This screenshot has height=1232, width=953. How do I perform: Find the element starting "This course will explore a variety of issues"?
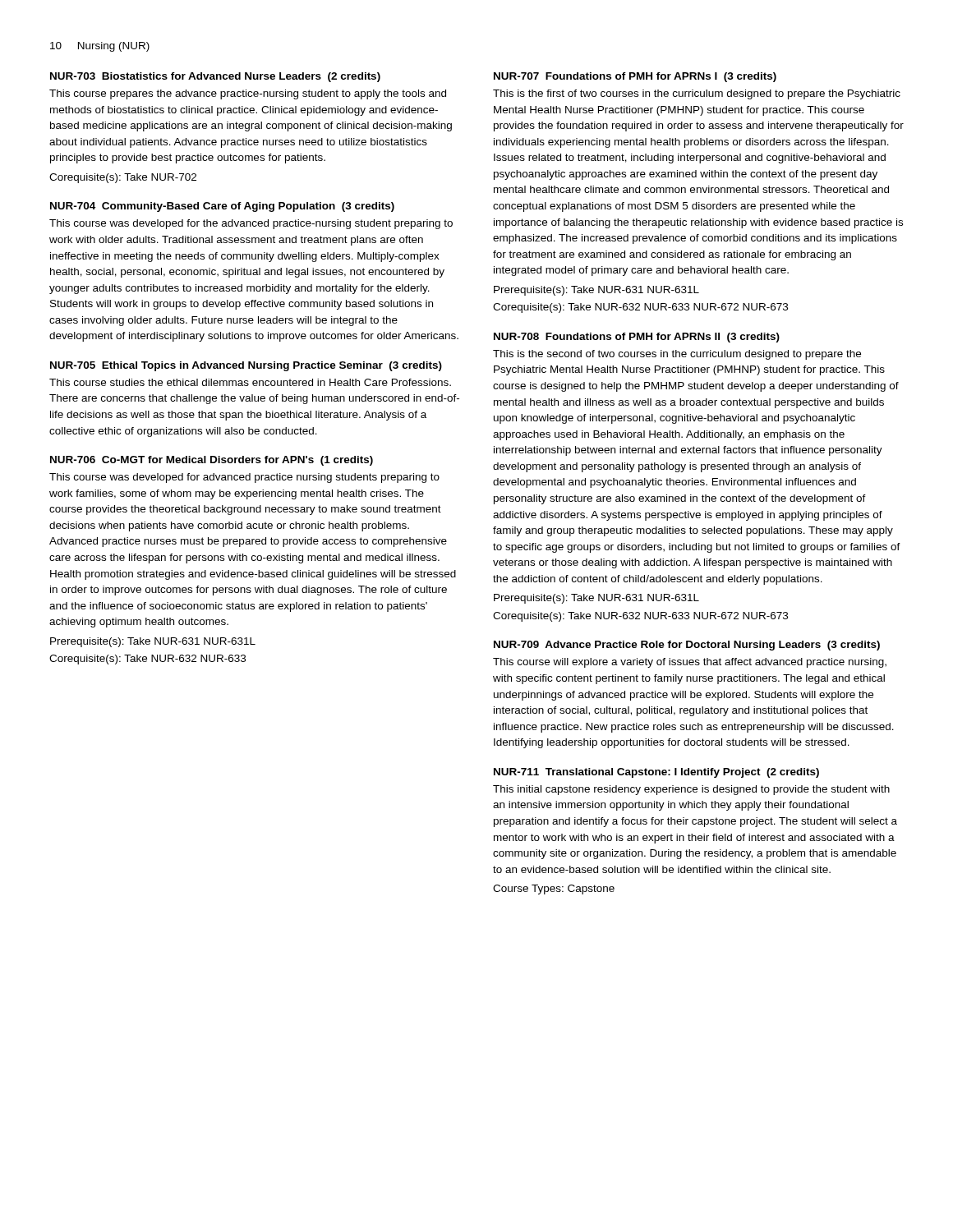(x=694, y=702)
